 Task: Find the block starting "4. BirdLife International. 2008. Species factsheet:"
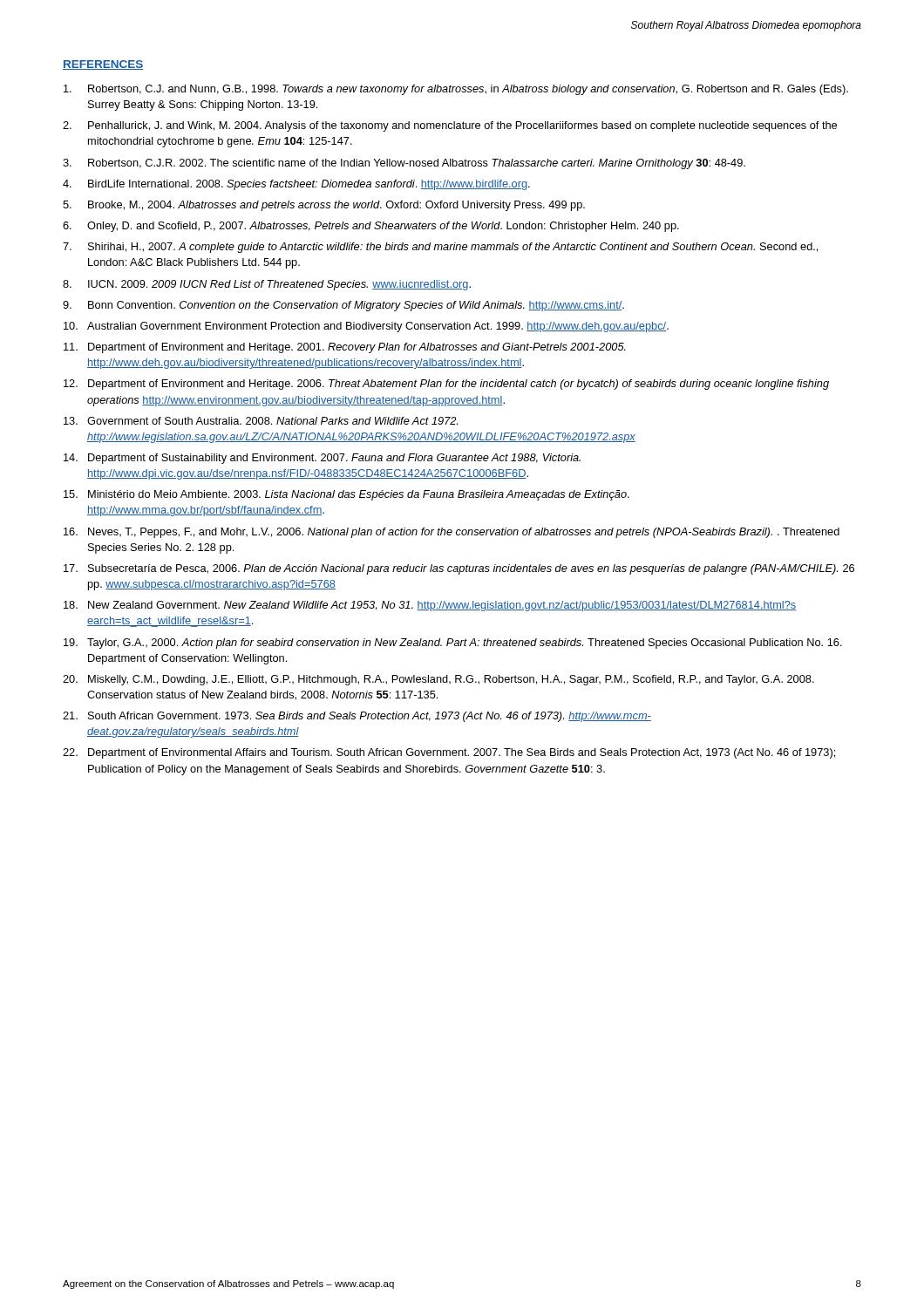click(462, 184)
